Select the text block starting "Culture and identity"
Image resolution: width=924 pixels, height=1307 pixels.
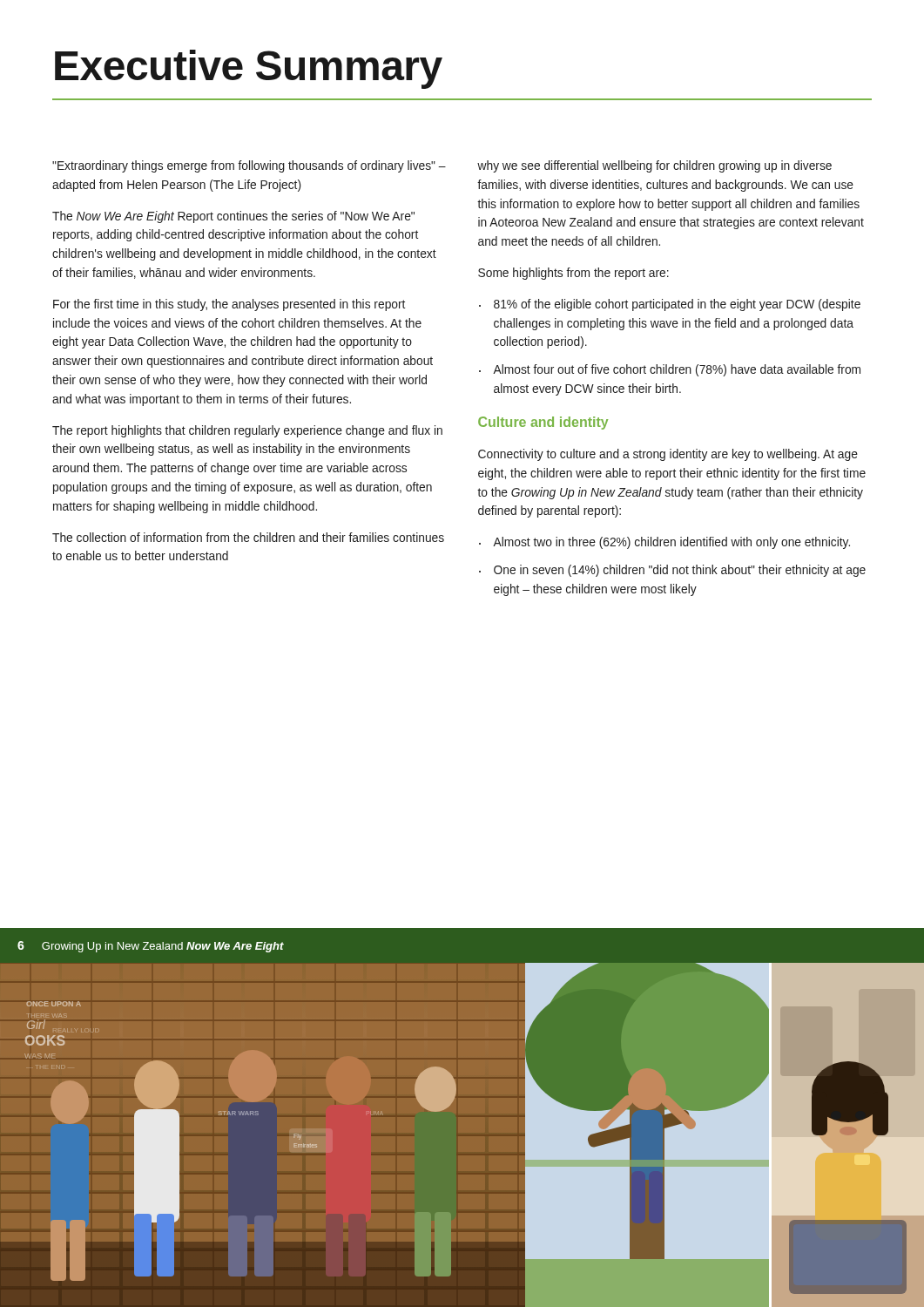pyautogui.click(x=543, y=423)
